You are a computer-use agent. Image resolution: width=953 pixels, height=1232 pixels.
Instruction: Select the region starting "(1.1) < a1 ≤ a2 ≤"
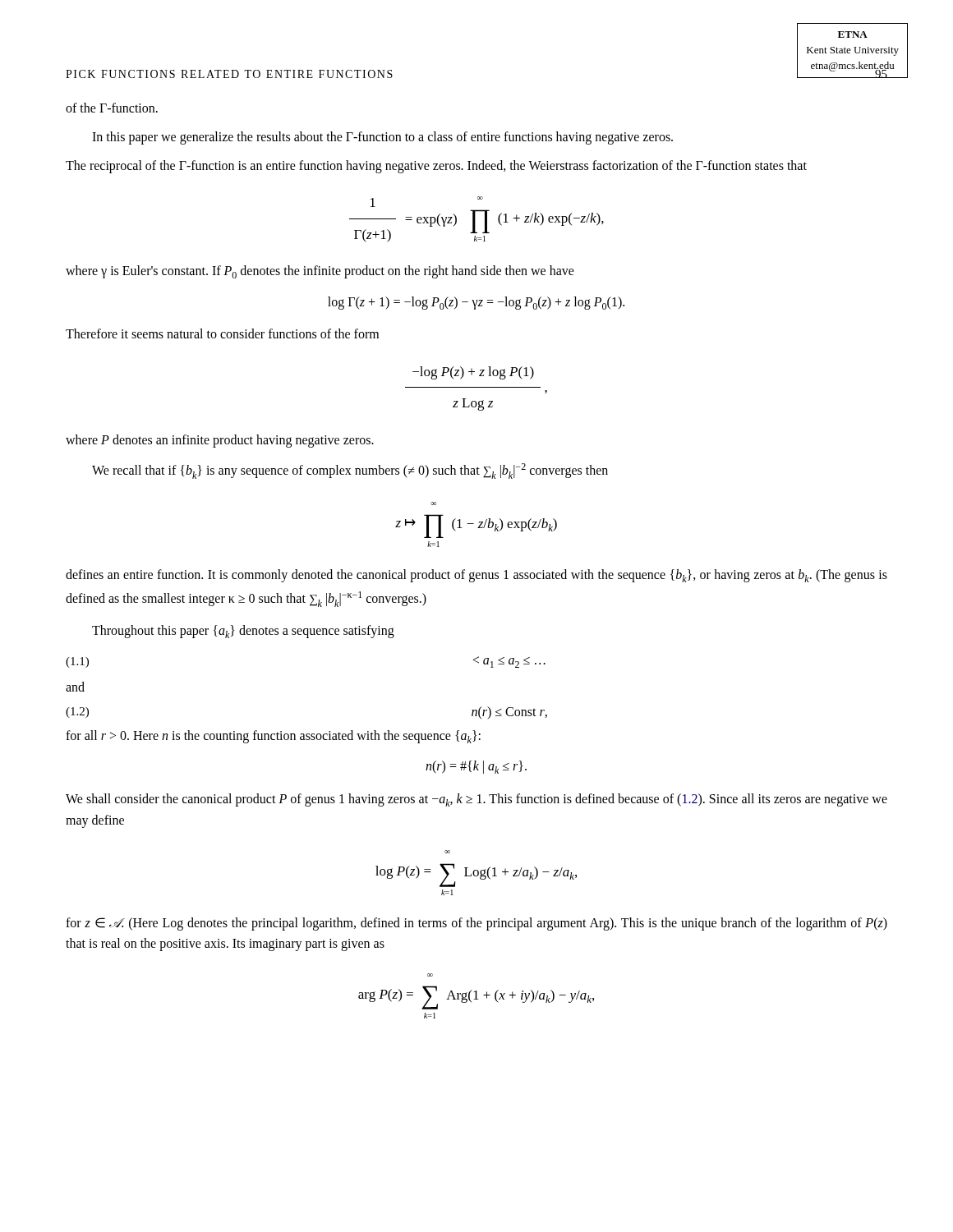coord(476,662)
